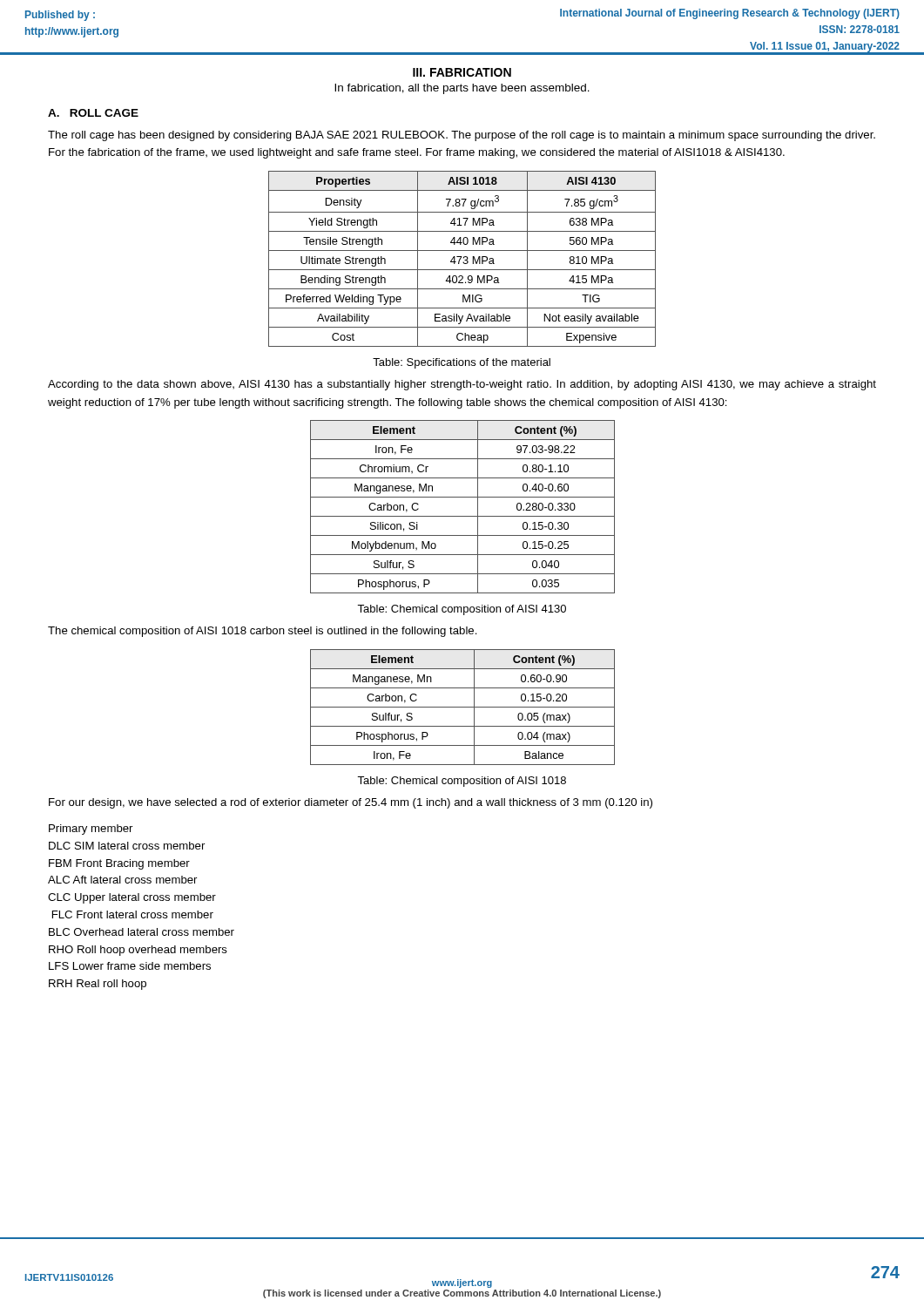Locate the list item with the text "Primary member"
924x1307 pixels.
(x=90, y=828)
